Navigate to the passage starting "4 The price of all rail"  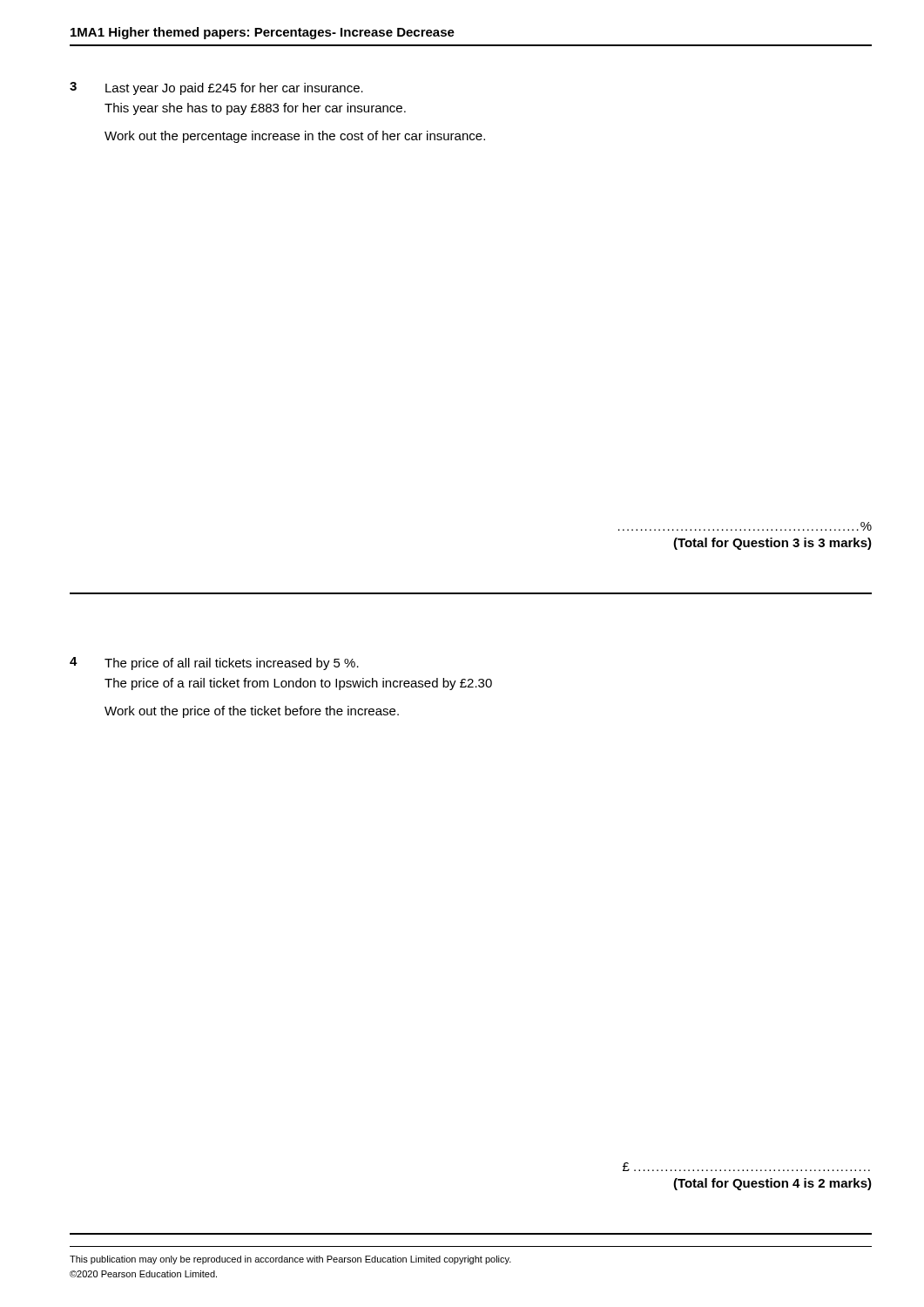coord(471,692)
